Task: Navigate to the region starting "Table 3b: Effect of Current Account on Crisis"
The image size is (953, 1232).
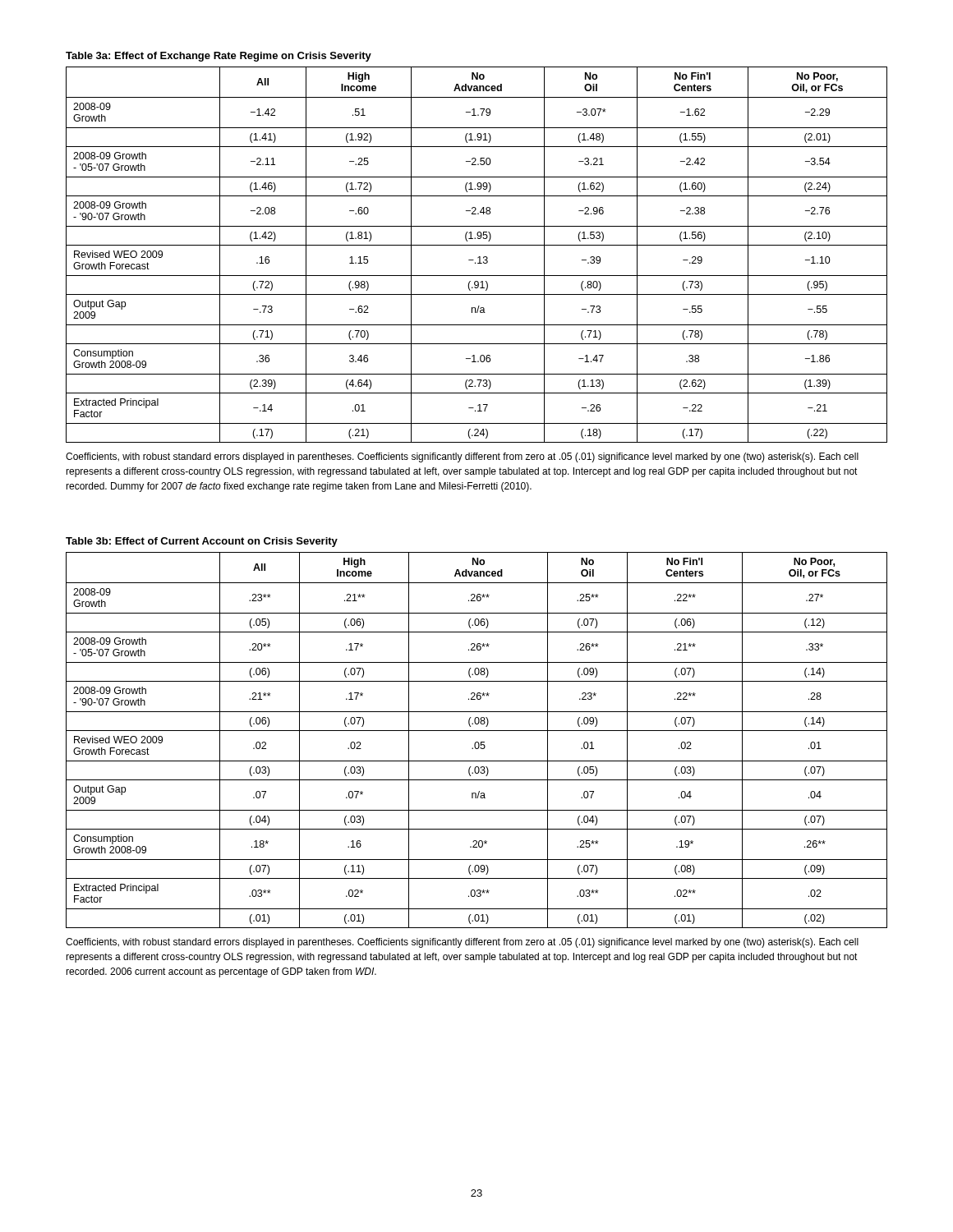Action: tap(202, 541)
